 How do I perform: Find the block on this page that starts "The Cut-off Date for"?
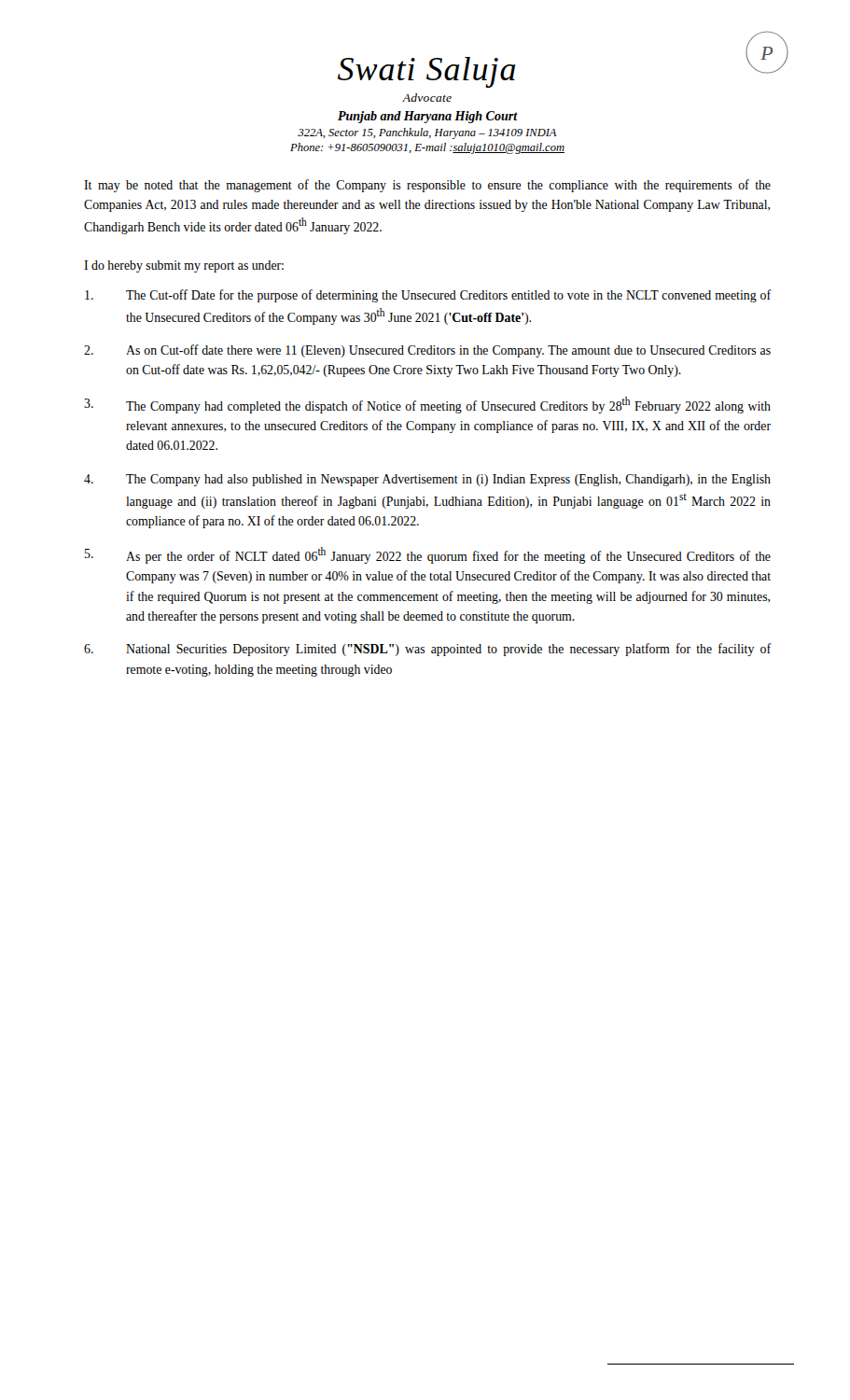pos(427,306)
